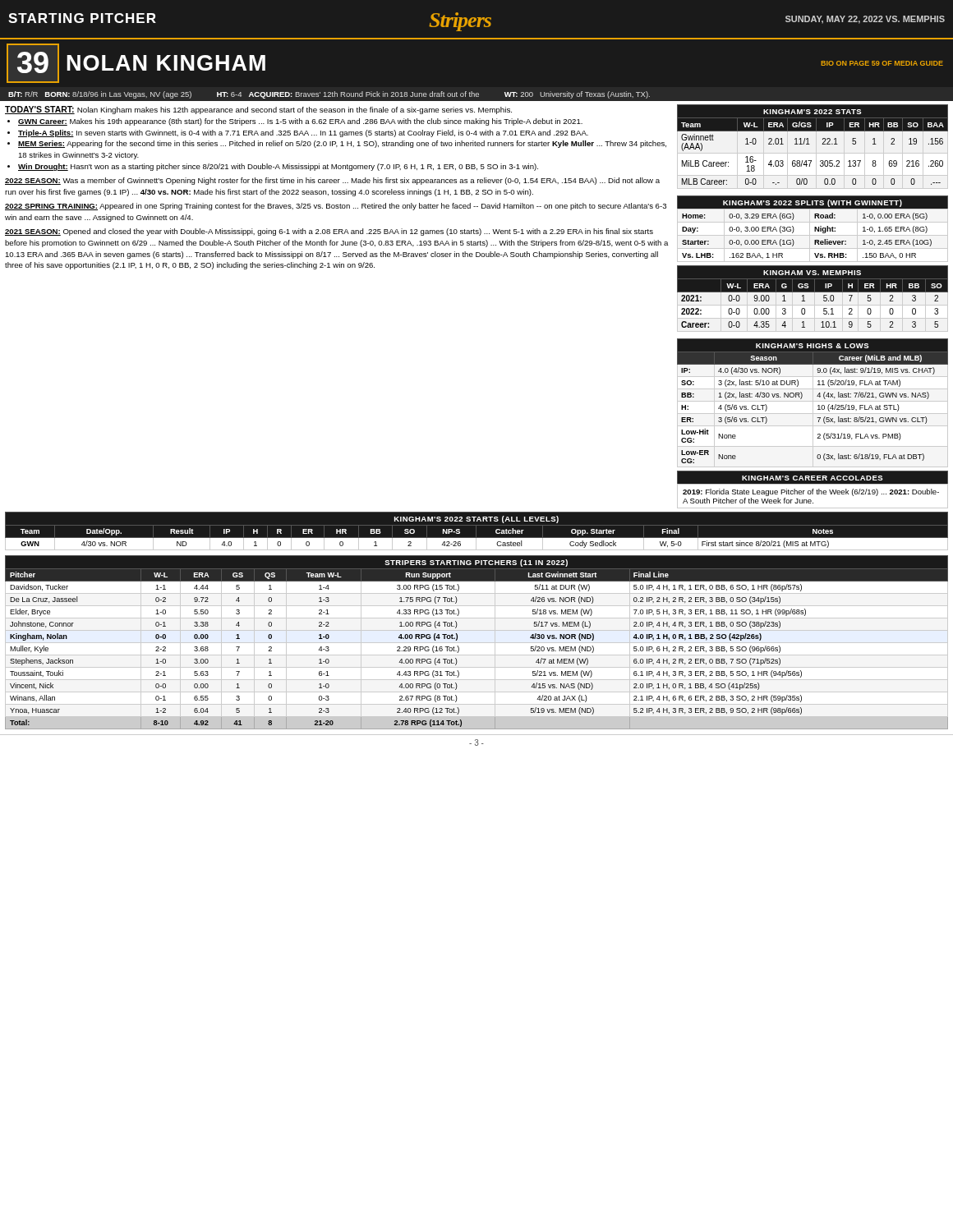Click on the table containing "2021:"
The image size is (953, 1232).
pyautogui.click(x=812, y=300)
